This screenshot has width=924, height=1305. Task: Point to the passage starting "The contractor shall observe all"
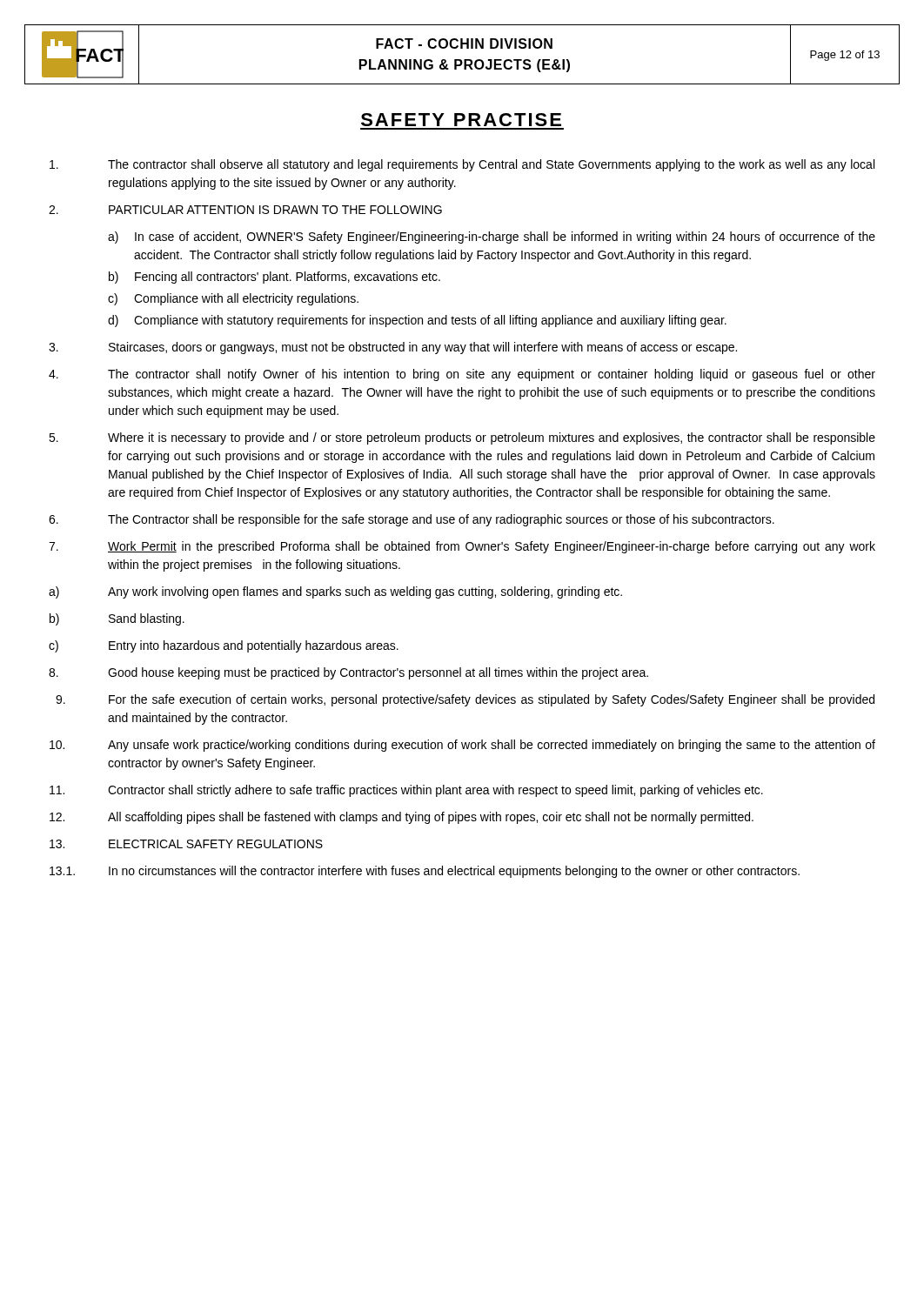coord(462,174)
